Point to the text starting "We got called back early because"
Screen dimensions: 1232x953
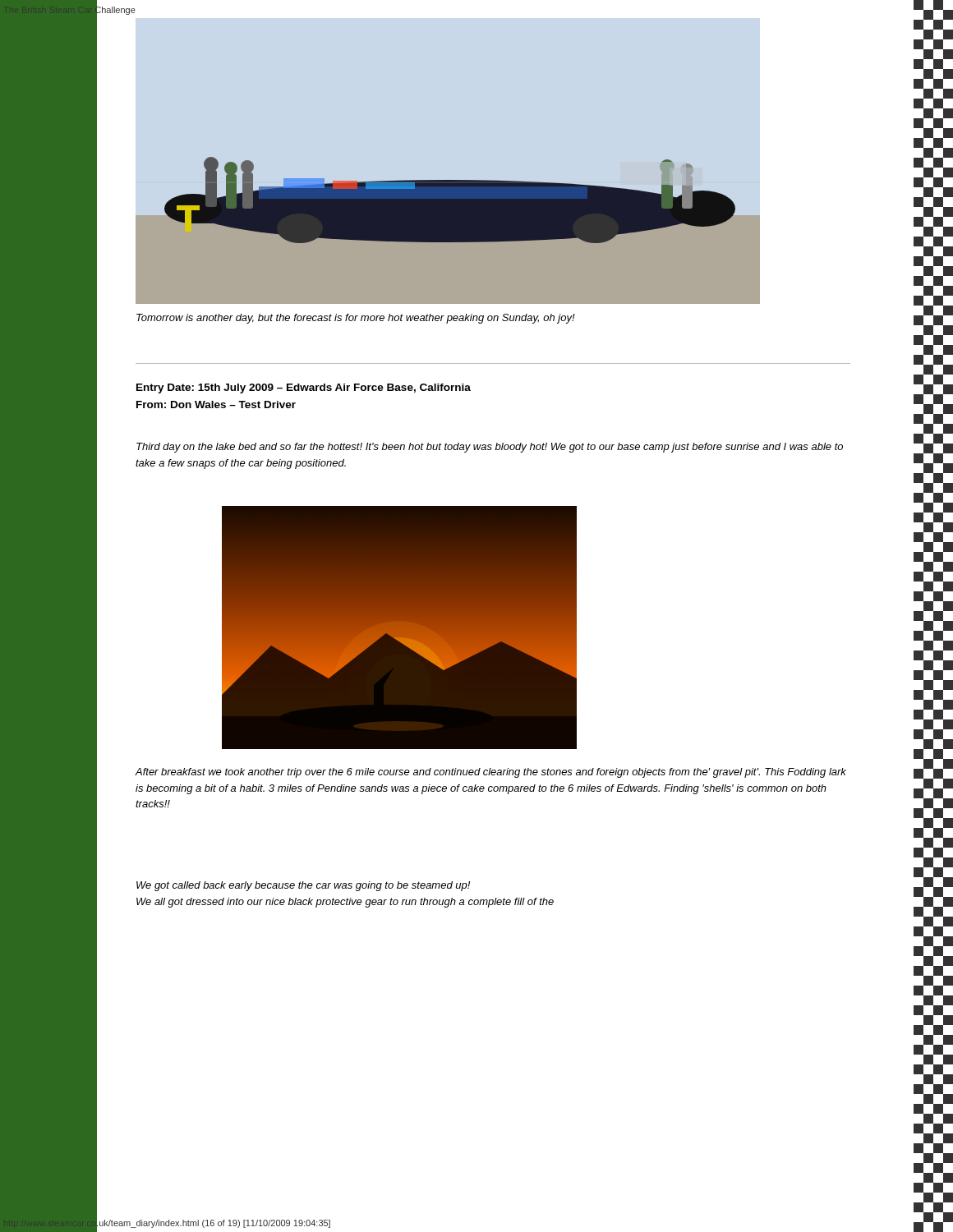click(x=345, y=893)
